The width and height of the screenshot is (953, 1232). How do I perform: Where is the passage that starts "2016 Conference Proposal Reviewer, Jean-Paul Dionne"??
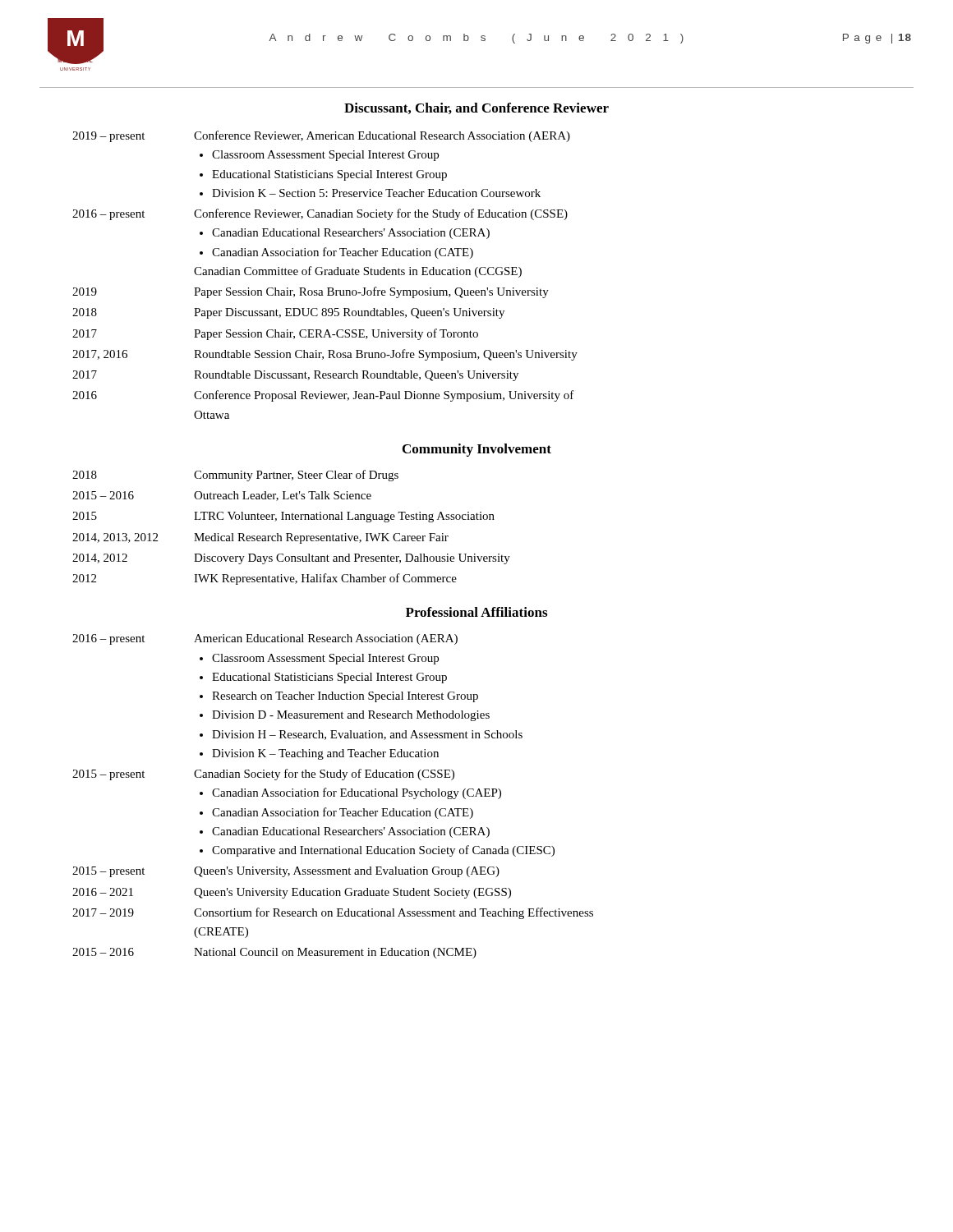point(476,405)
